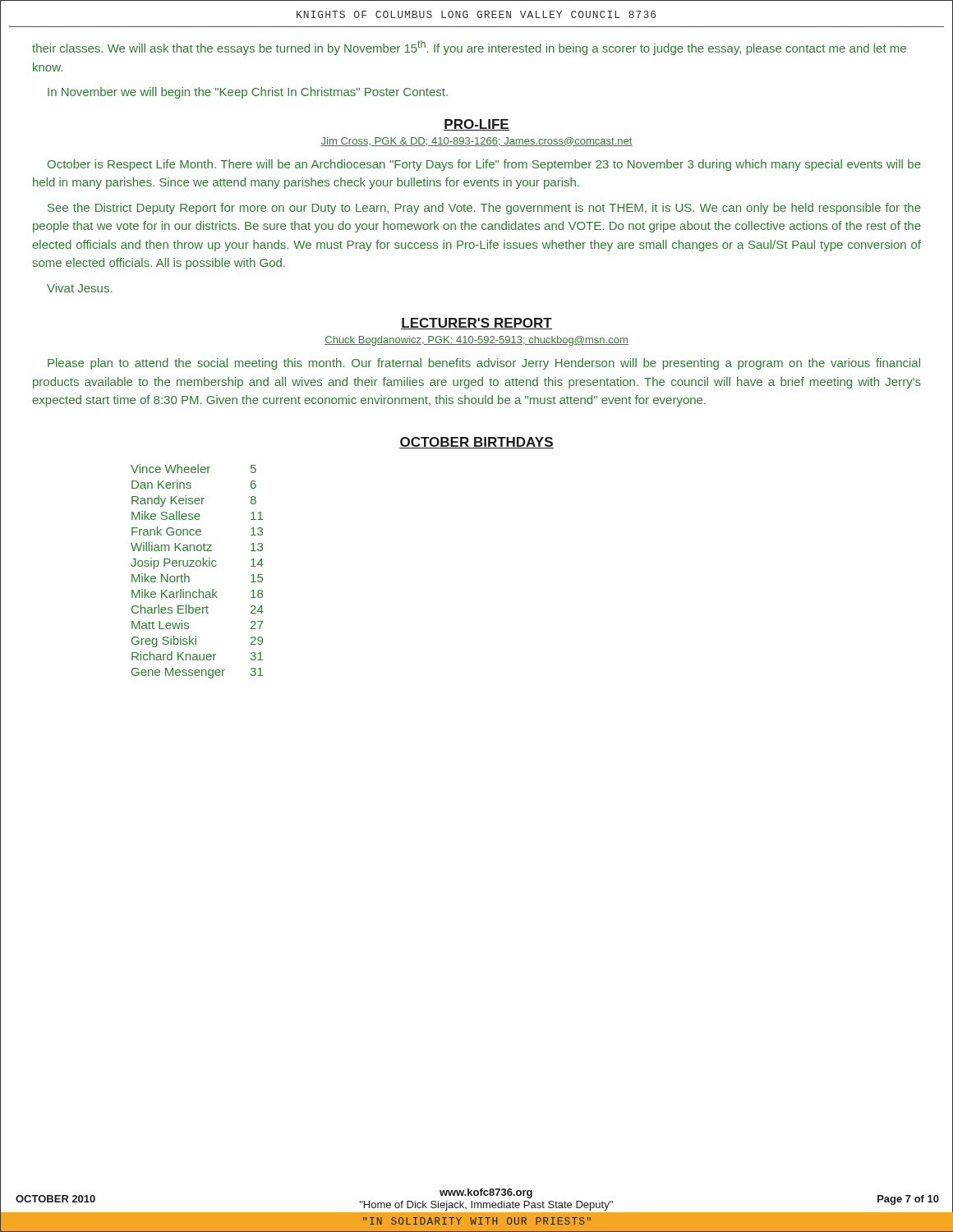Screen dimensions: 1232x953
Task: Select the text block starting "See the District"
Action: coord(476,235)
